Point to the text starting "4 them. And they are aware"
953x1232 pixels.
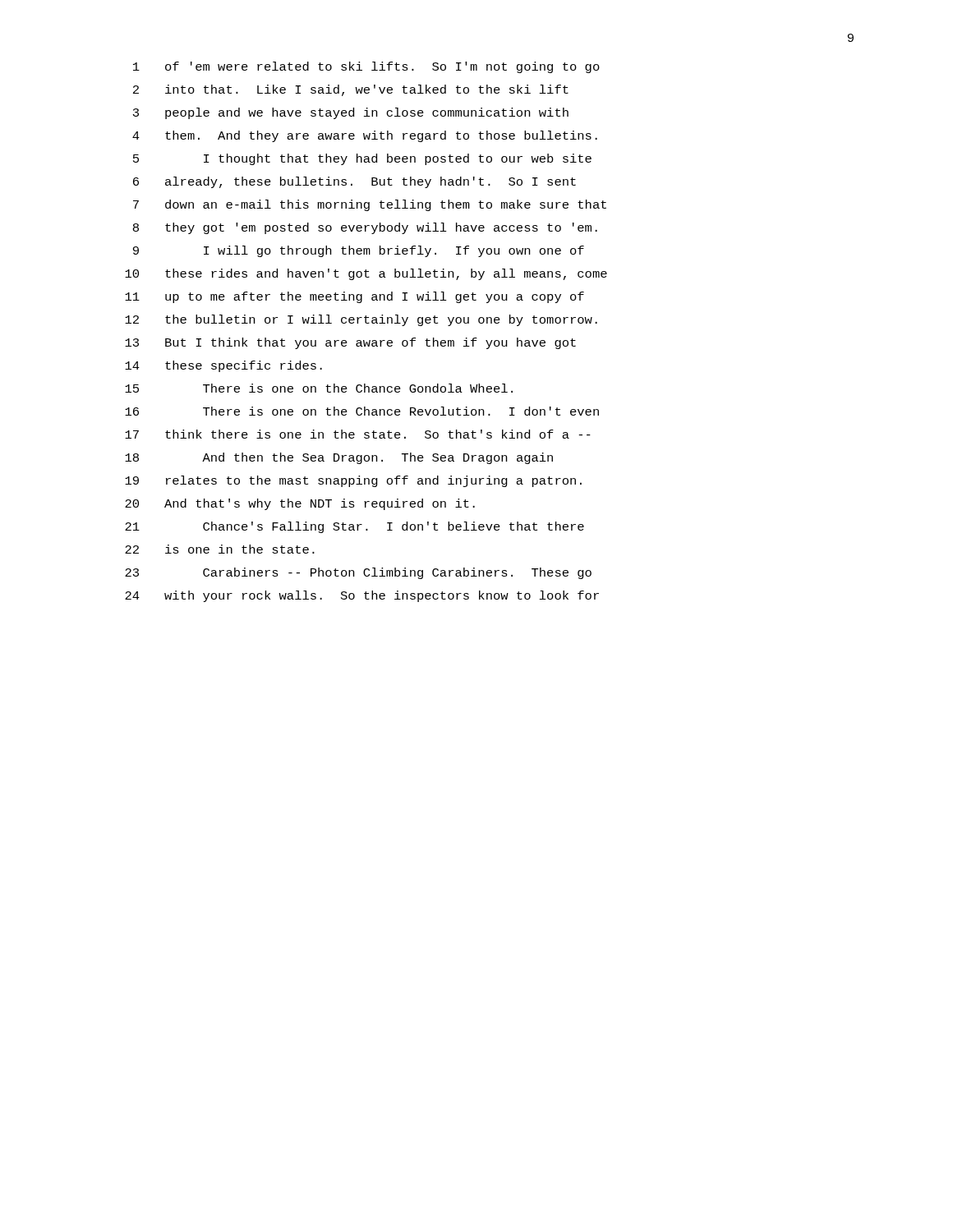tap(333, 136)
